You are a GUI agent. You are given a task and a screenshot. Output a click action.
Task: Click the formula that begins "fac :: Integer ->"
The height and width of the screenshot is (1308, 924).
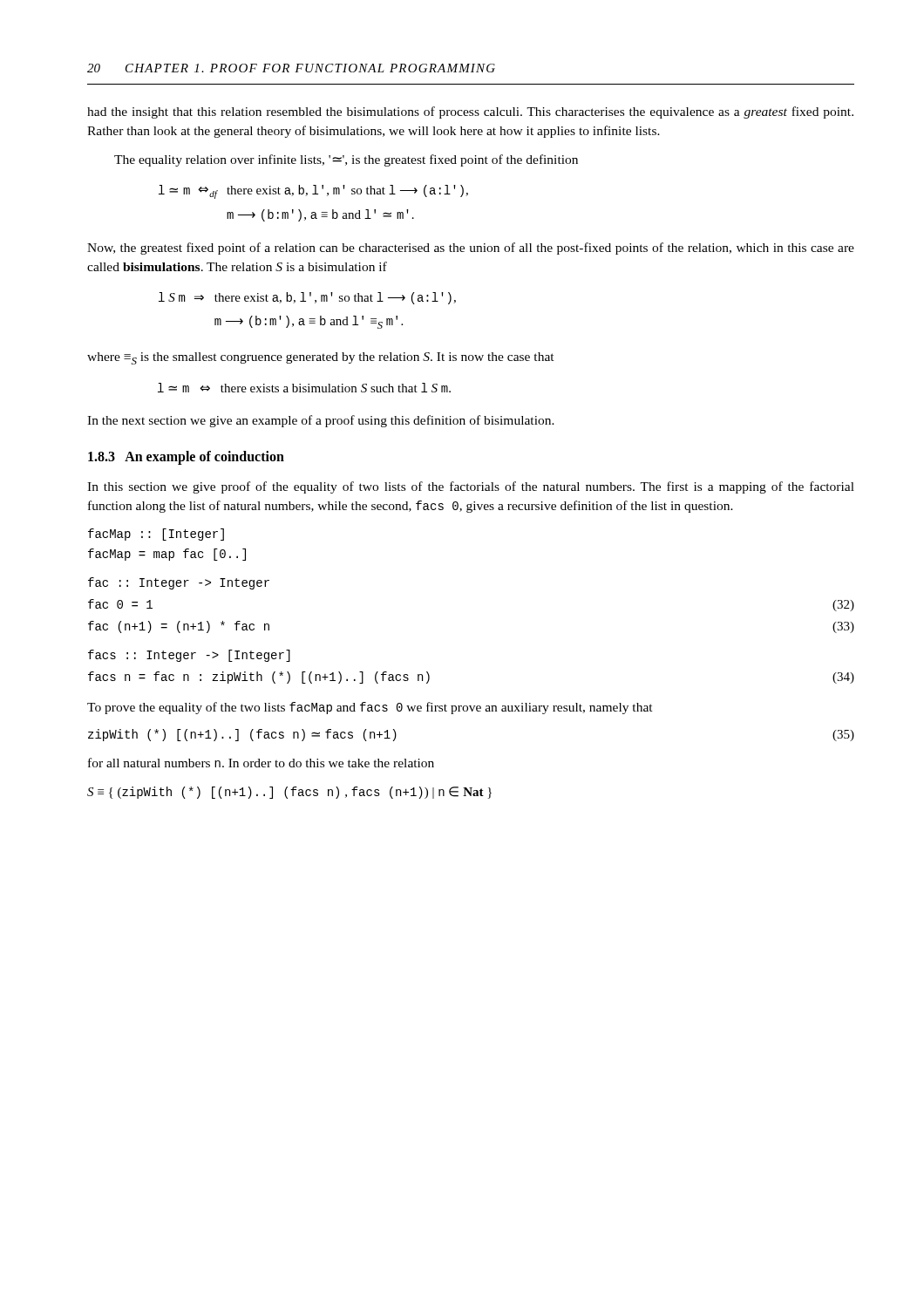pos(179,583)
